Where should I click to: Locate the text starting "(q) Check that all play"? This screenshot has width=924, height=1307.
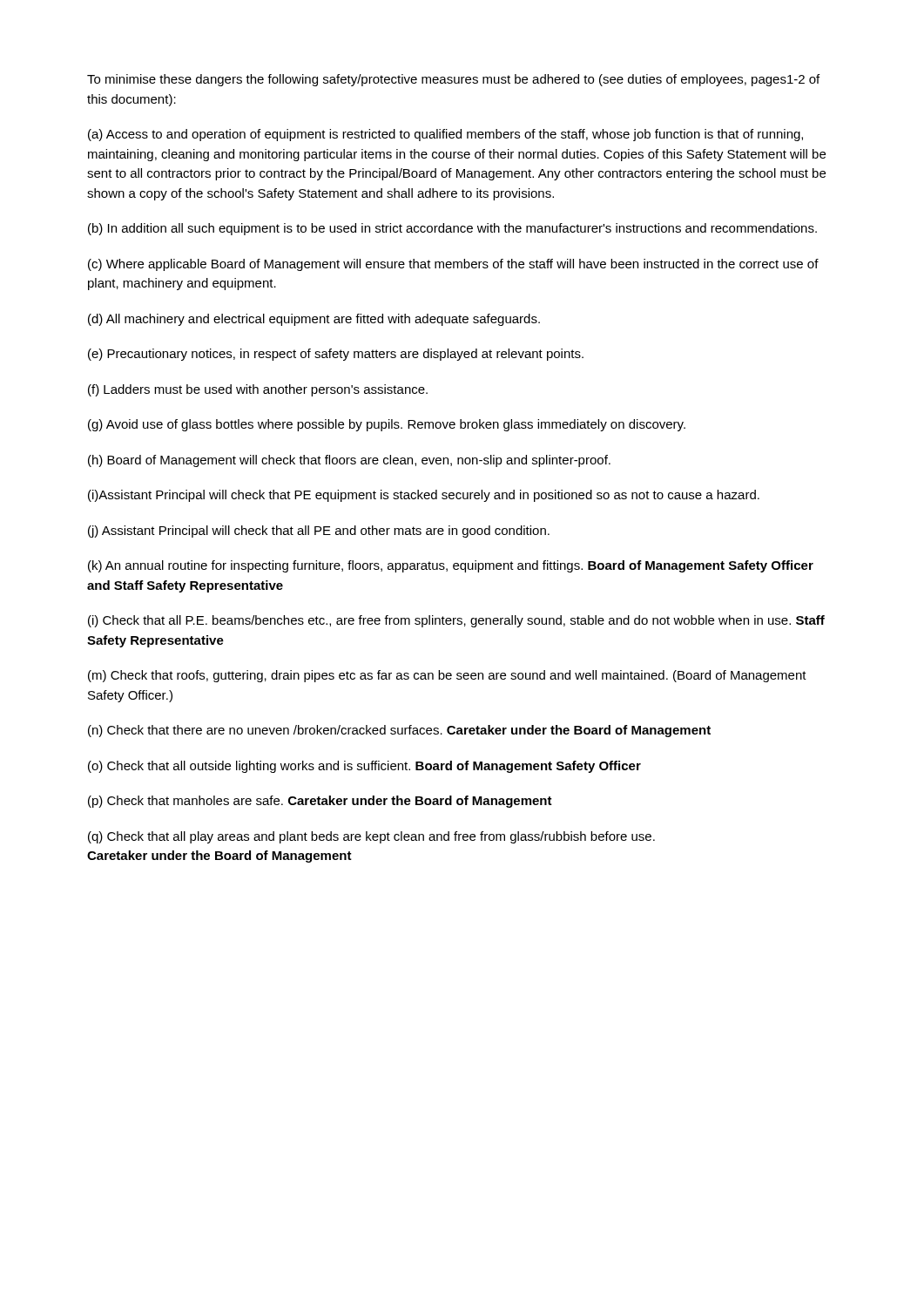pyautogui.click(x=371, y=845)
